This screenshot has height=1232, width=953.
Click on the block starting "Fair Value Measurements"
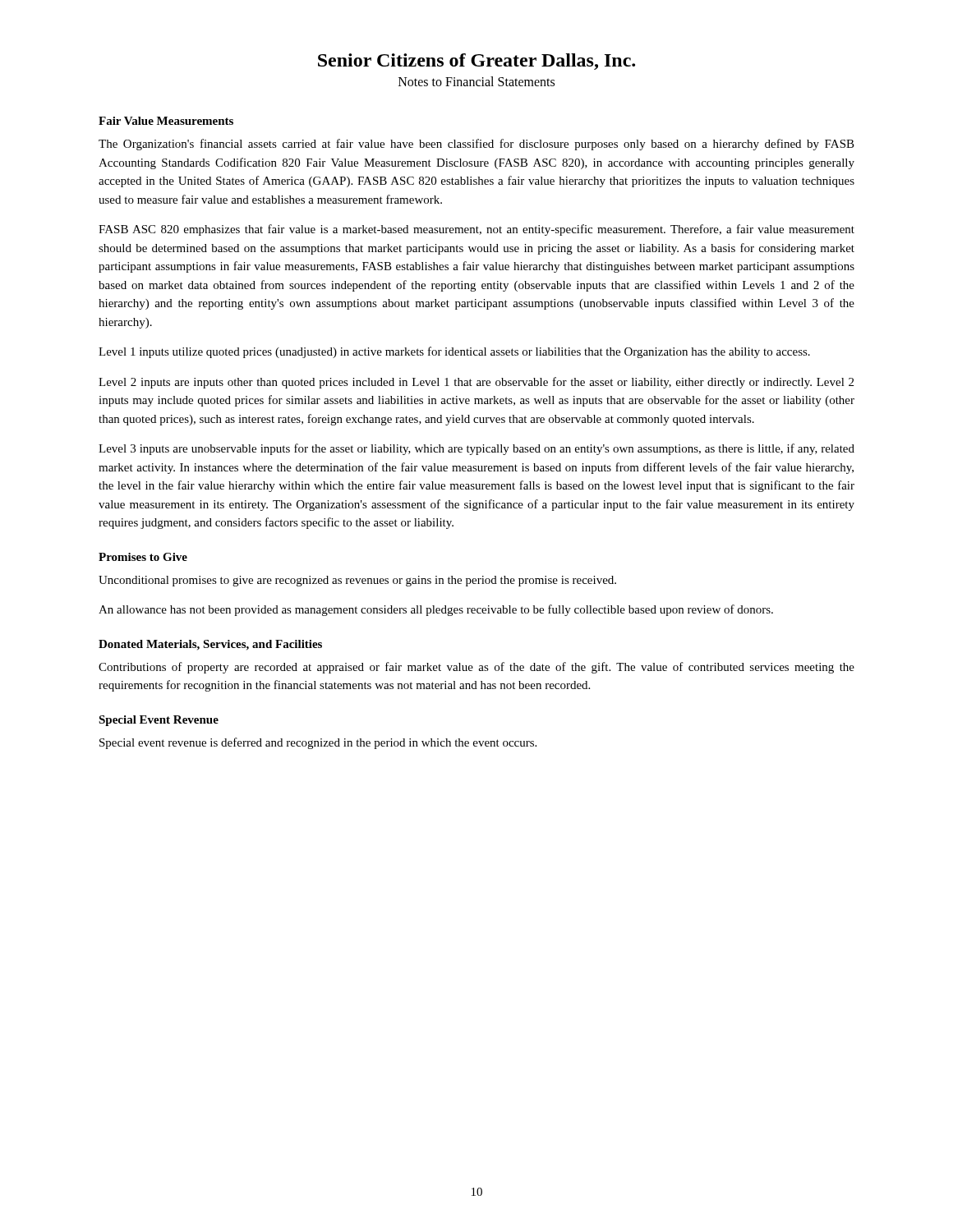[166, 121]
